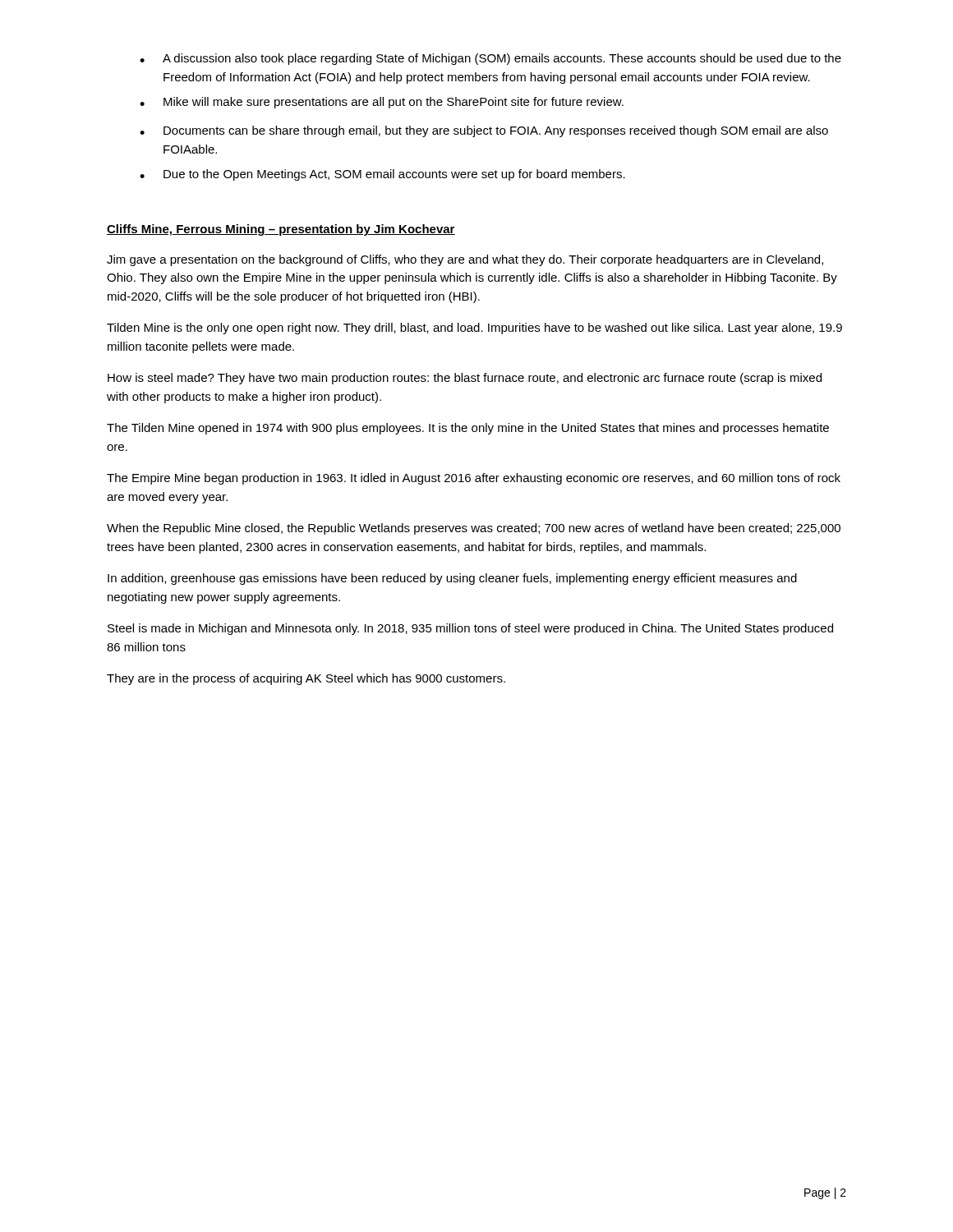
Task: Click on the block starting "• A discussion also took place regarding"
Action: point(493,68)
